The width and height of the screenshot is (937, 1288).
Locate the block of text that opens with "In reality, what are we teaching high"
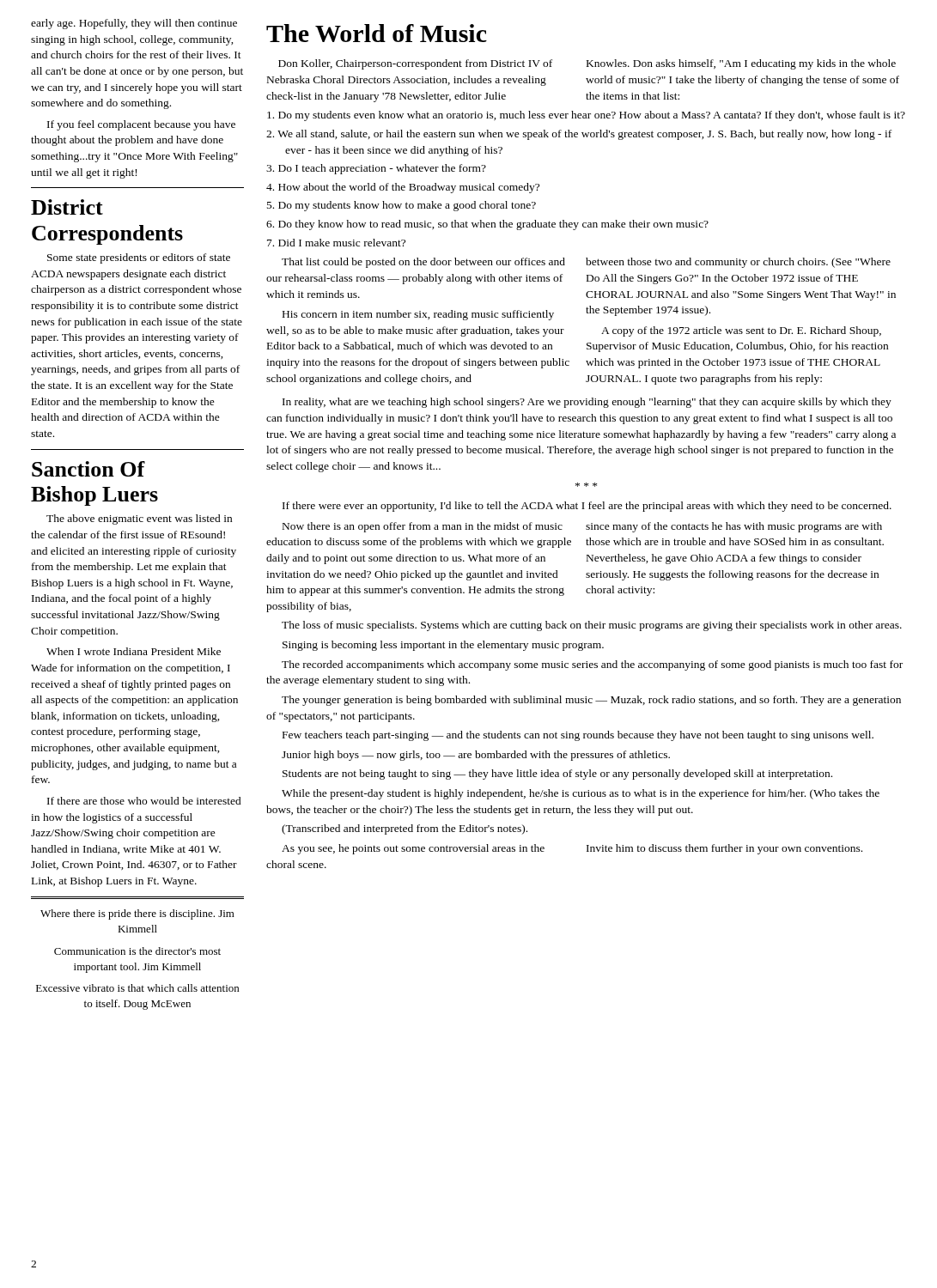point(581,434)
